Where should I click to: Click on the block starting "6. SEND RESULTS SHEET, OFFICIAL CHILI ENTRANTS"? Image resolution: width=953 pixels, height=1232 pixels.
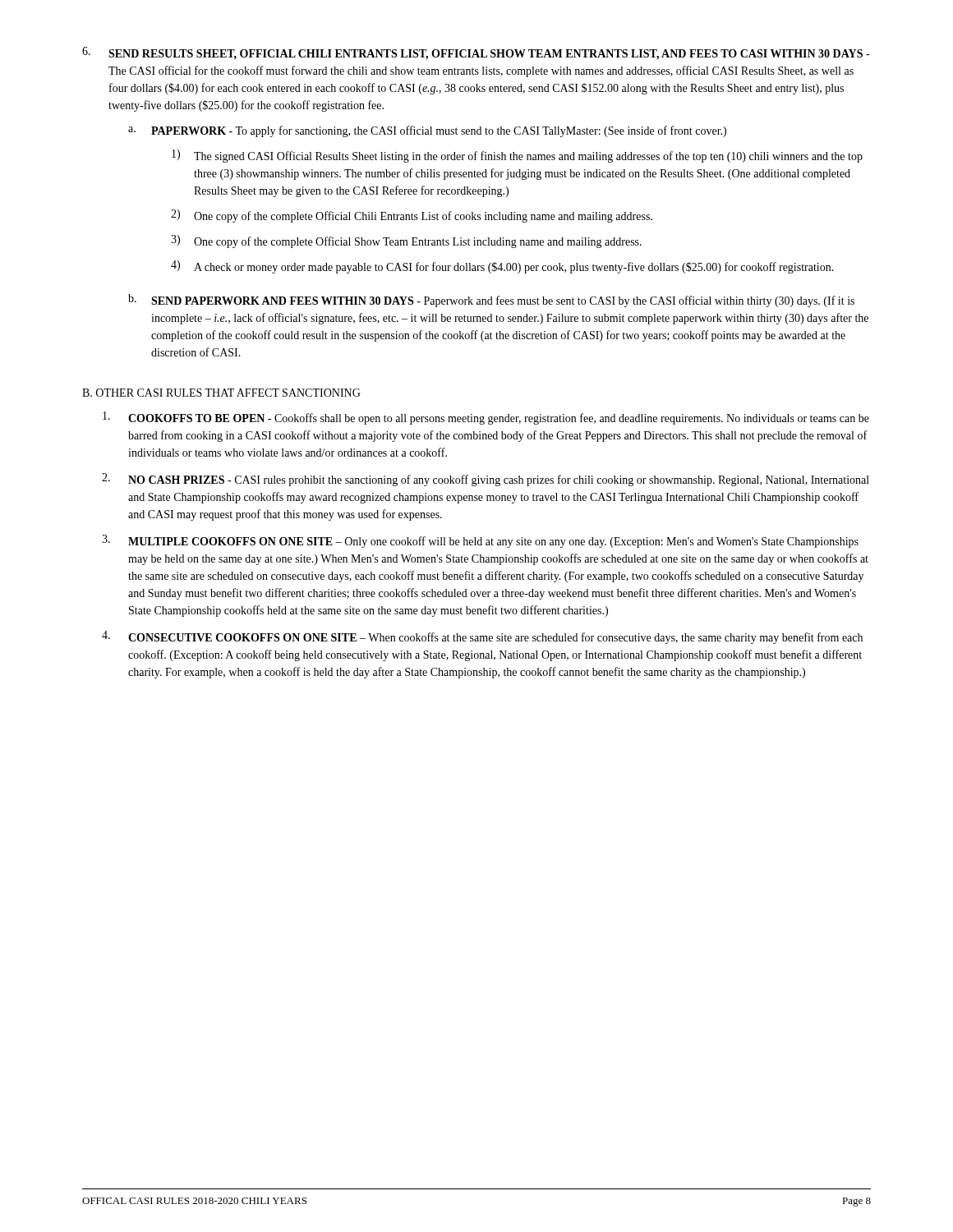coord(476,207)
